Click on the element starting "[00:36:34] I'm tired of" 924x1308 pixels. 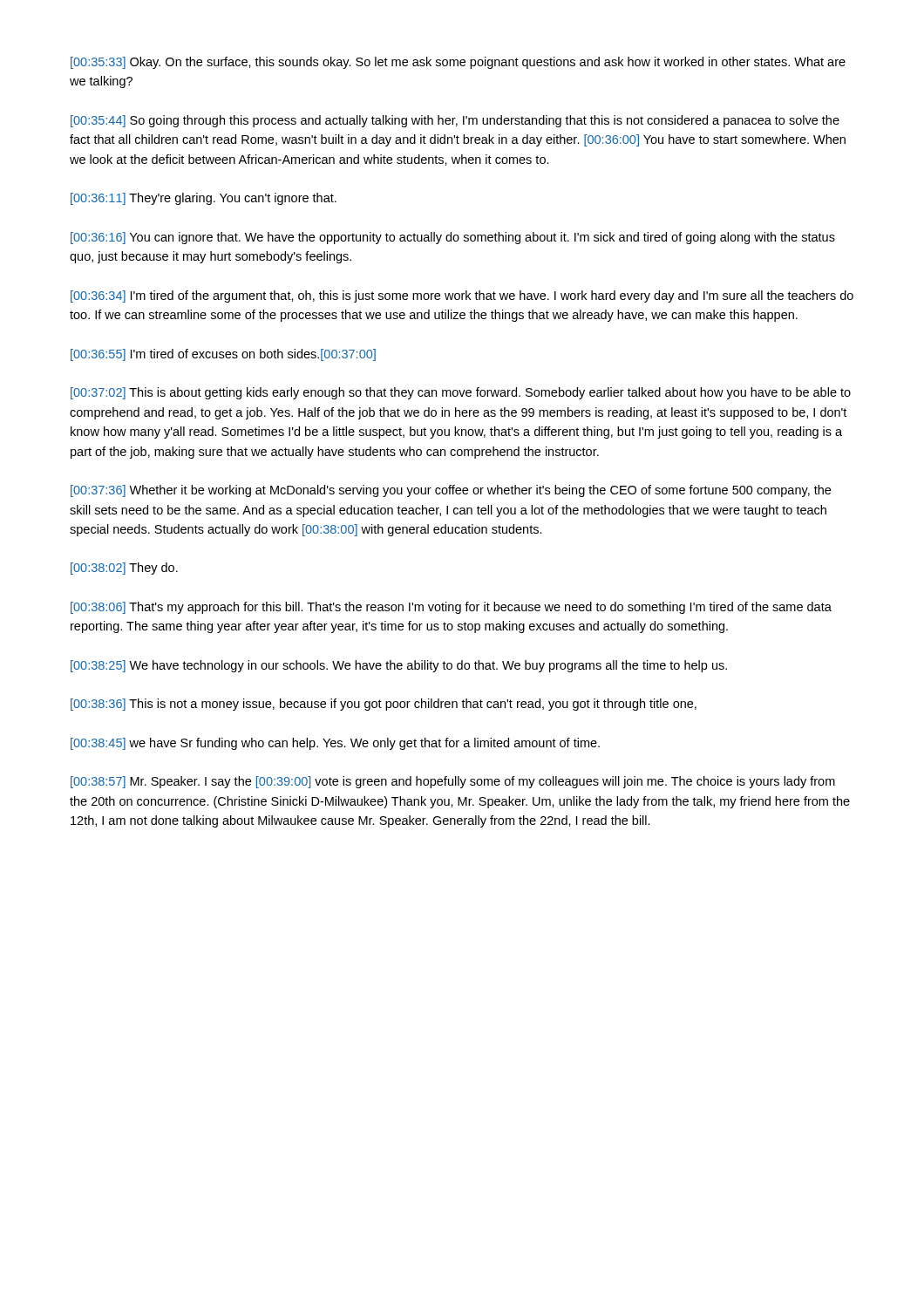(462, 305)
